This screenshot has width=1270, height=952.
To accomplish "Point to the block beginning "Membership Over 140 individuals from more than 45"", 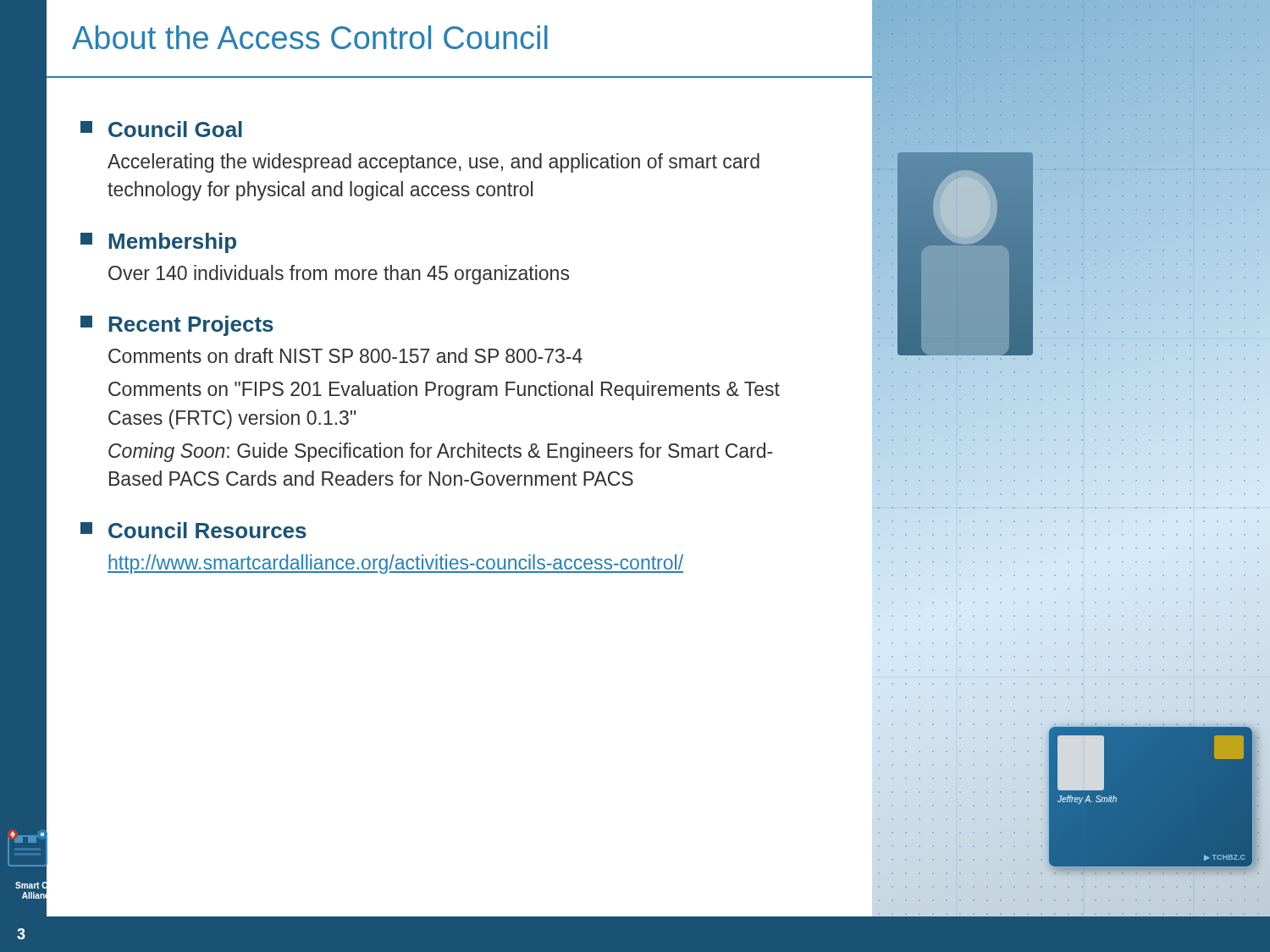I will tap(438, 258).
